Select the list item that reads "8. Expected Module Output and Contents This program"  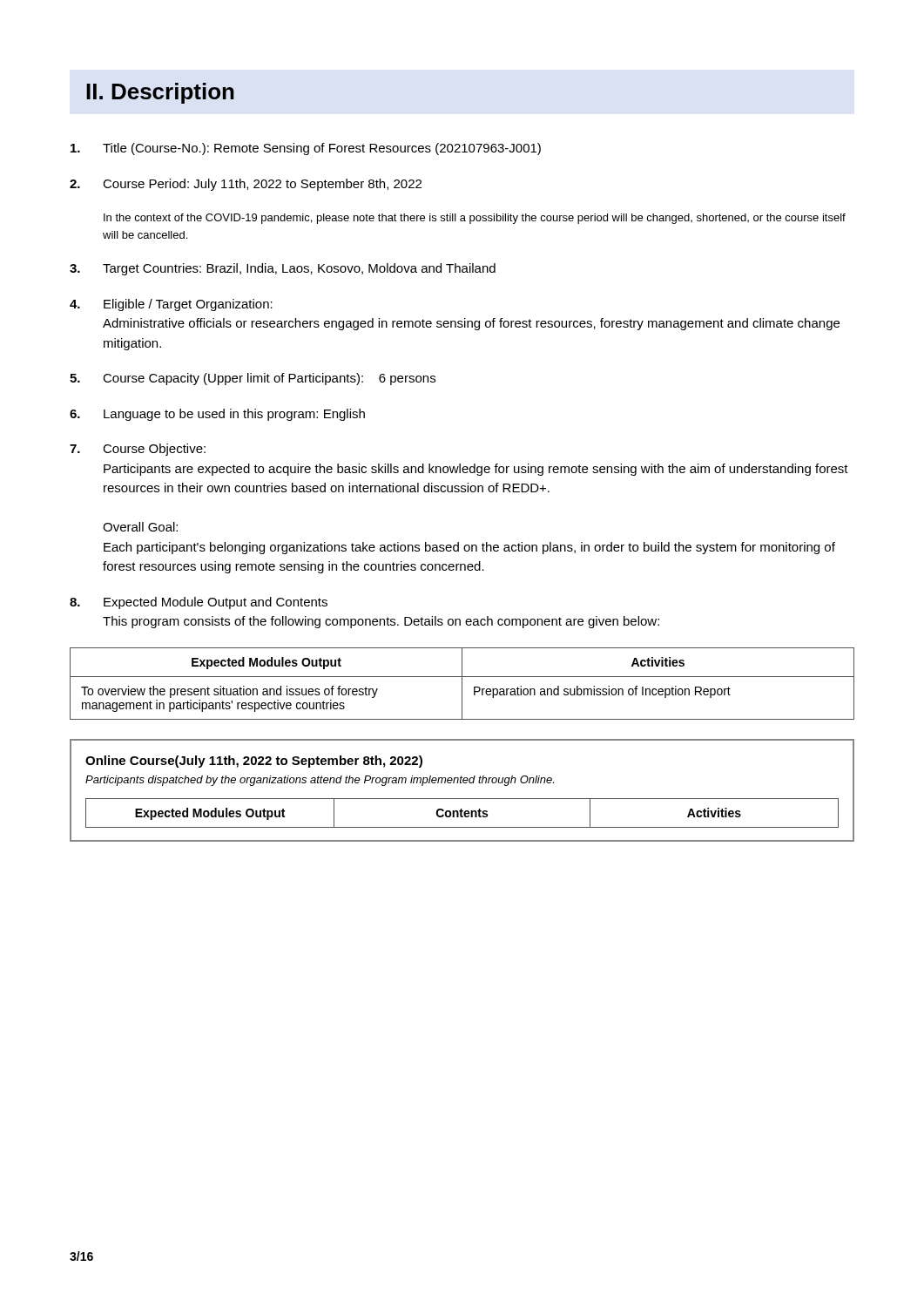[x=462, y=612]
